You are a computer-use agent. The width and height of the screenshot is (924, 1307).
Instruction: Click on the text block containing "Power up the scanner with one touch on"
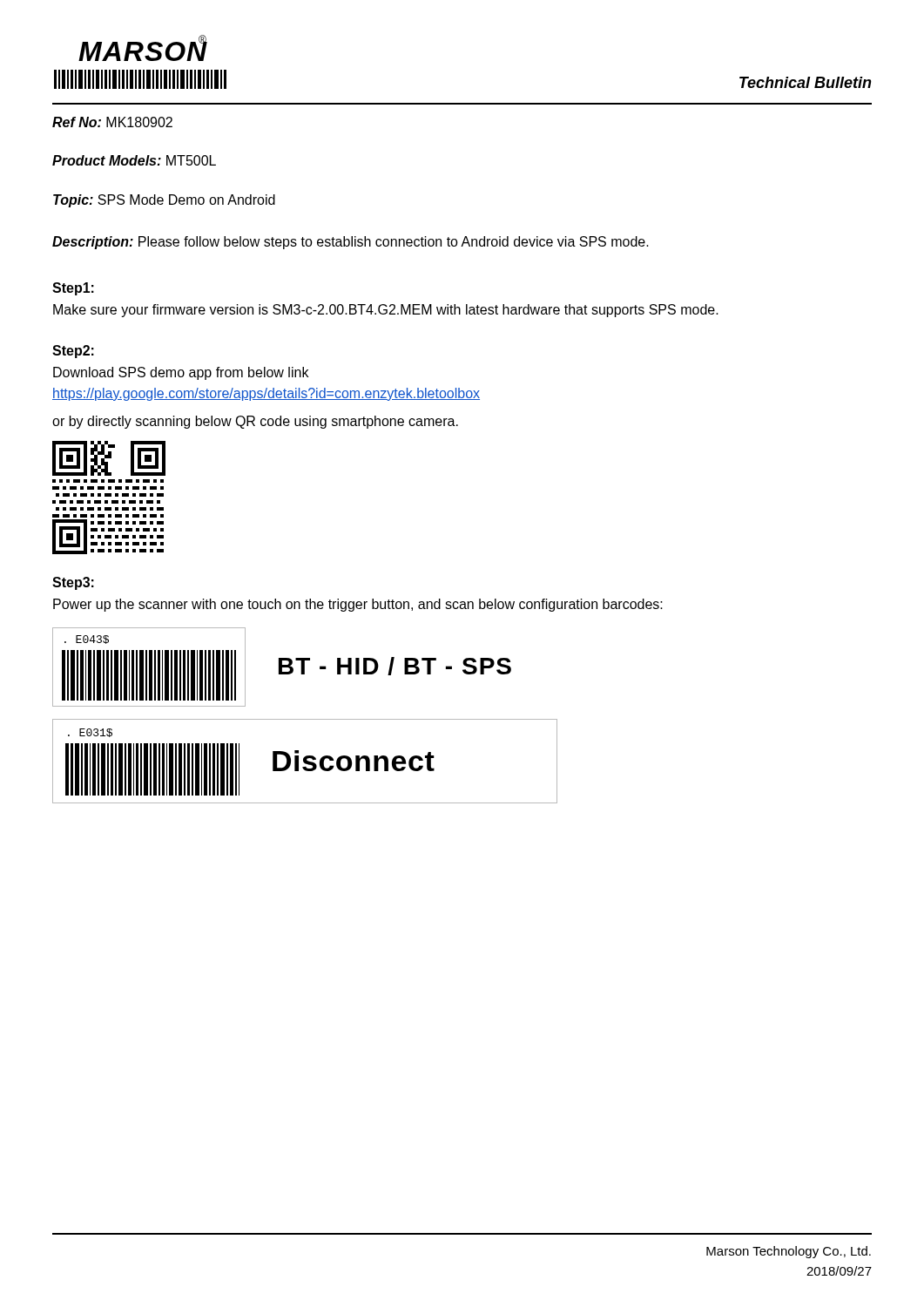click(x=358, y=604)
